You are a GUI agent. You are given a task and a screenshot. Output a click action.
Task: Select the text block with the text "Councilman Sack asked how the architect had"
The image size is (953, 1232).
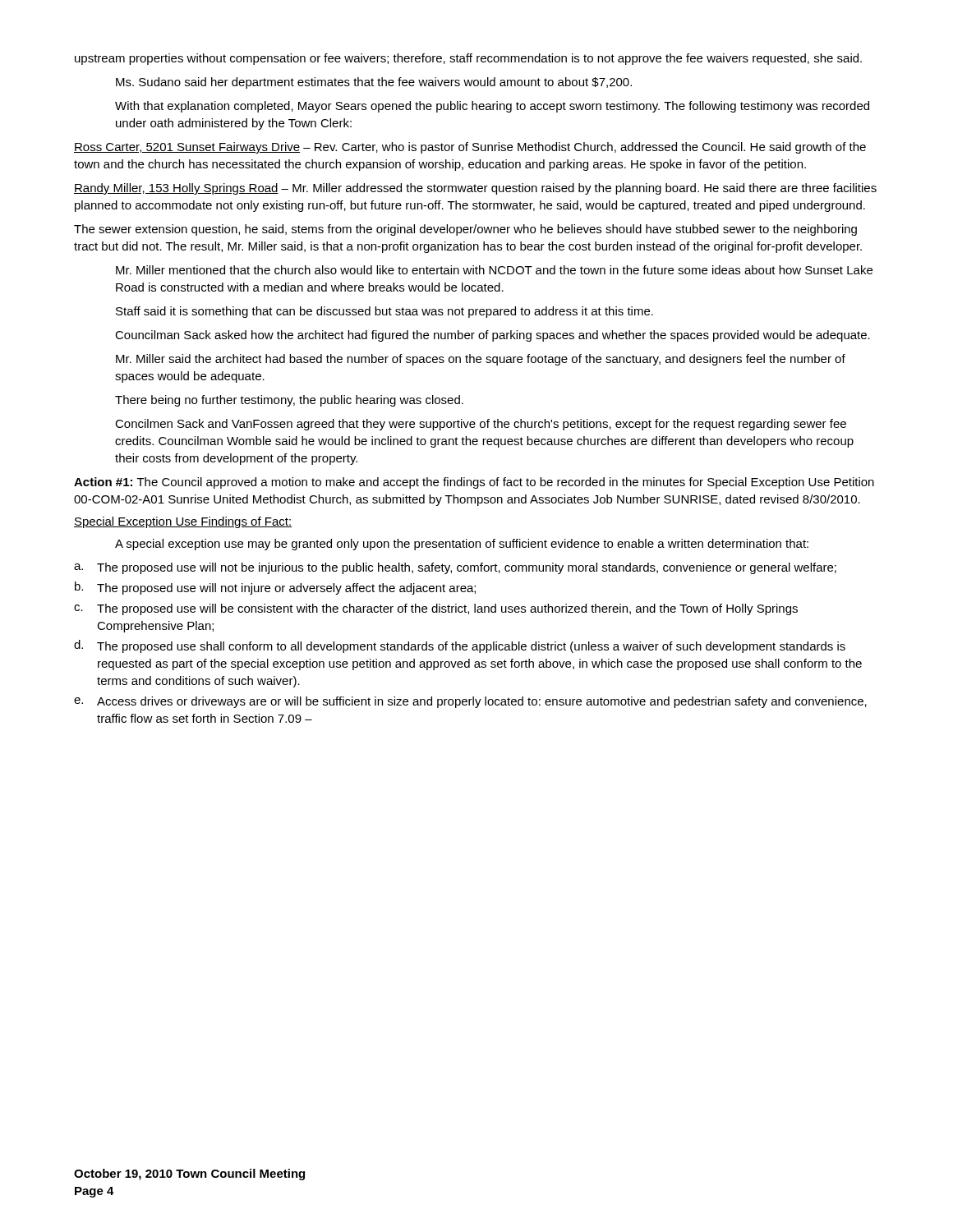click(x=497, y=335)
